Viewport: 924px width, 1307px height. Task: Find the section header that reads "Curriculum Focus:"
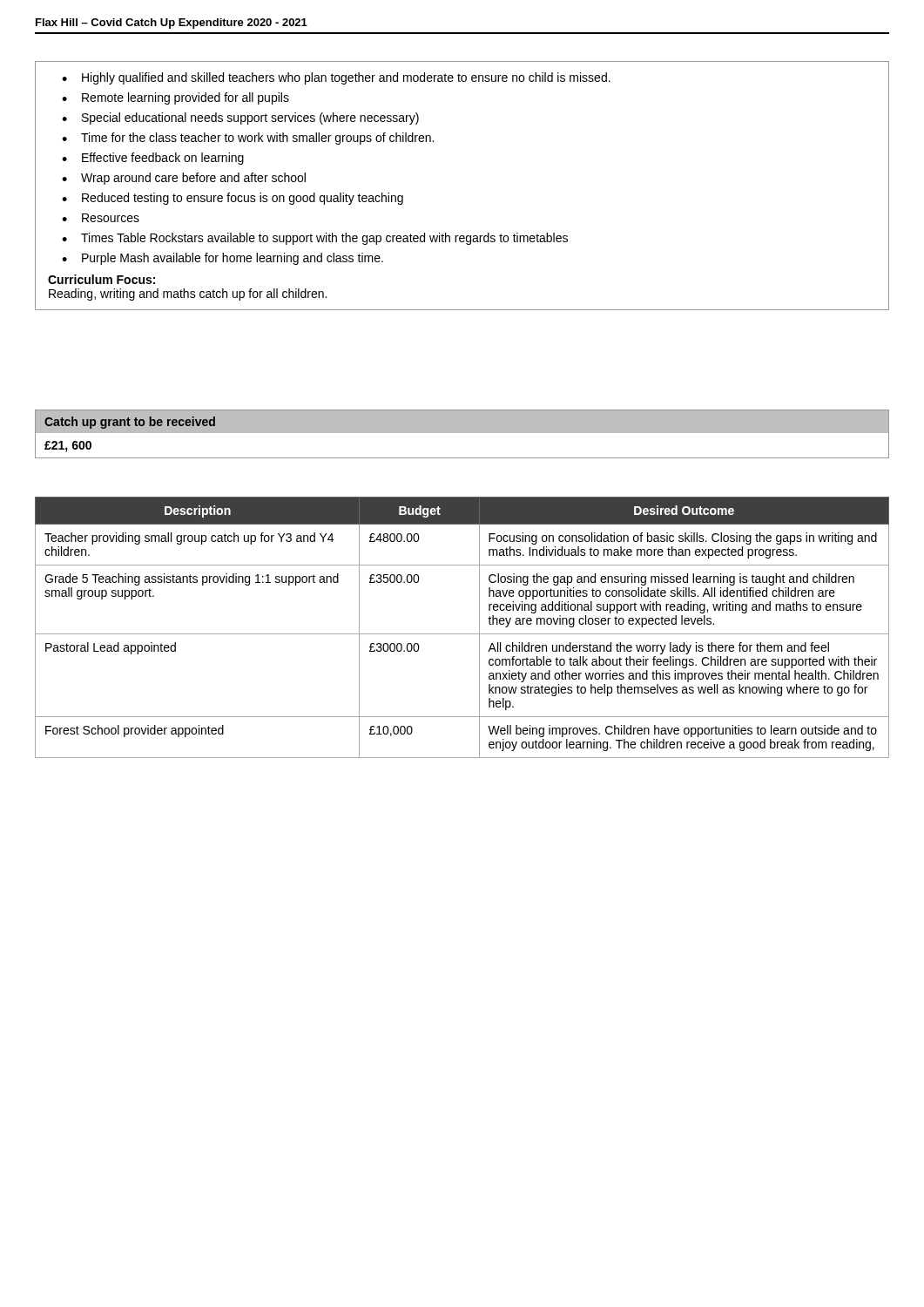(102, 280)
